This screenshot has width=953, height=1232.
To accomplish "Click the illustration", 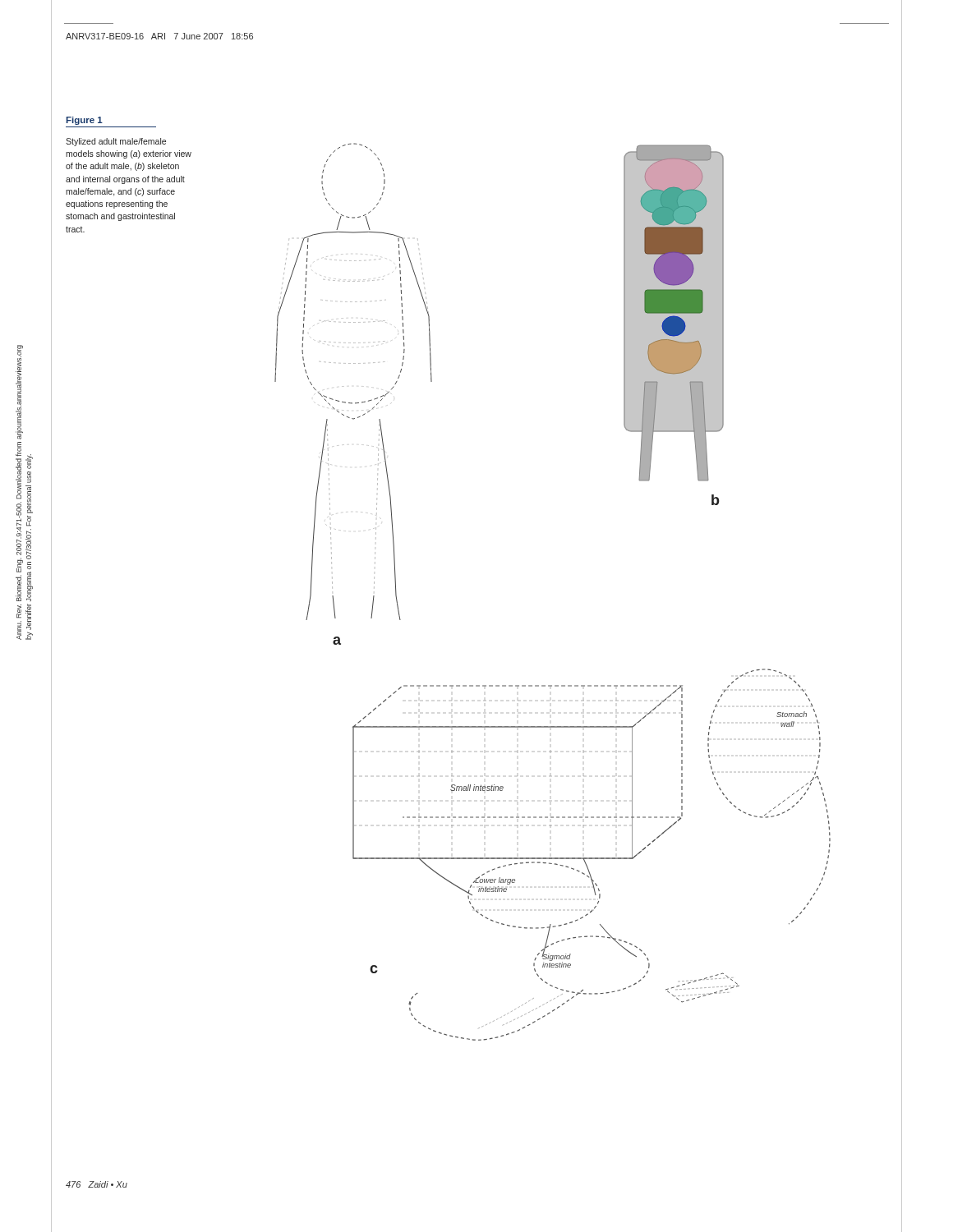I will click(x=546, y=608).
